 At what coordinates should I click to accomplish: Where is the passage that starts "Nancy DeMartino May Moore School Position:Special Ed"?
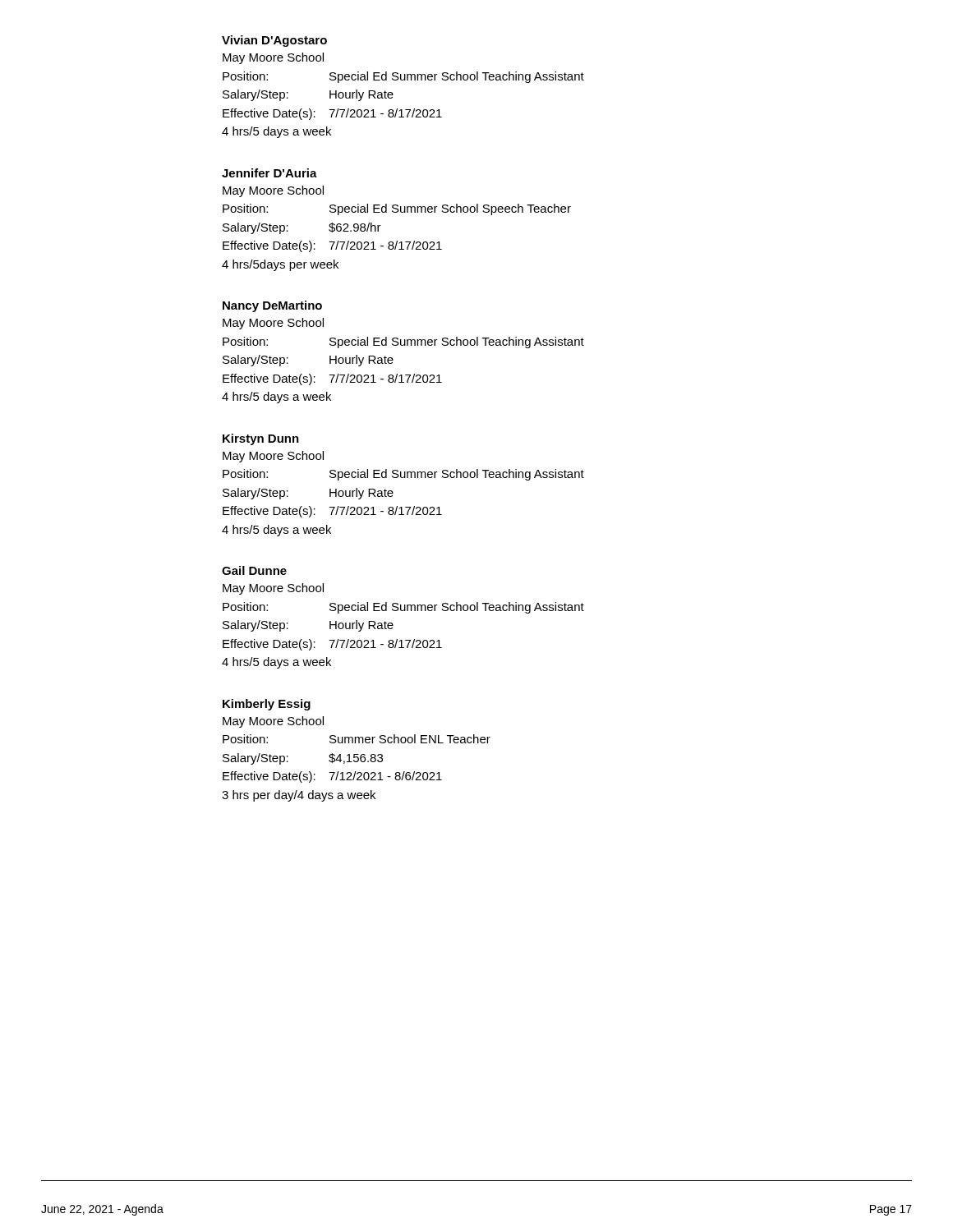[x=522, y=352]
